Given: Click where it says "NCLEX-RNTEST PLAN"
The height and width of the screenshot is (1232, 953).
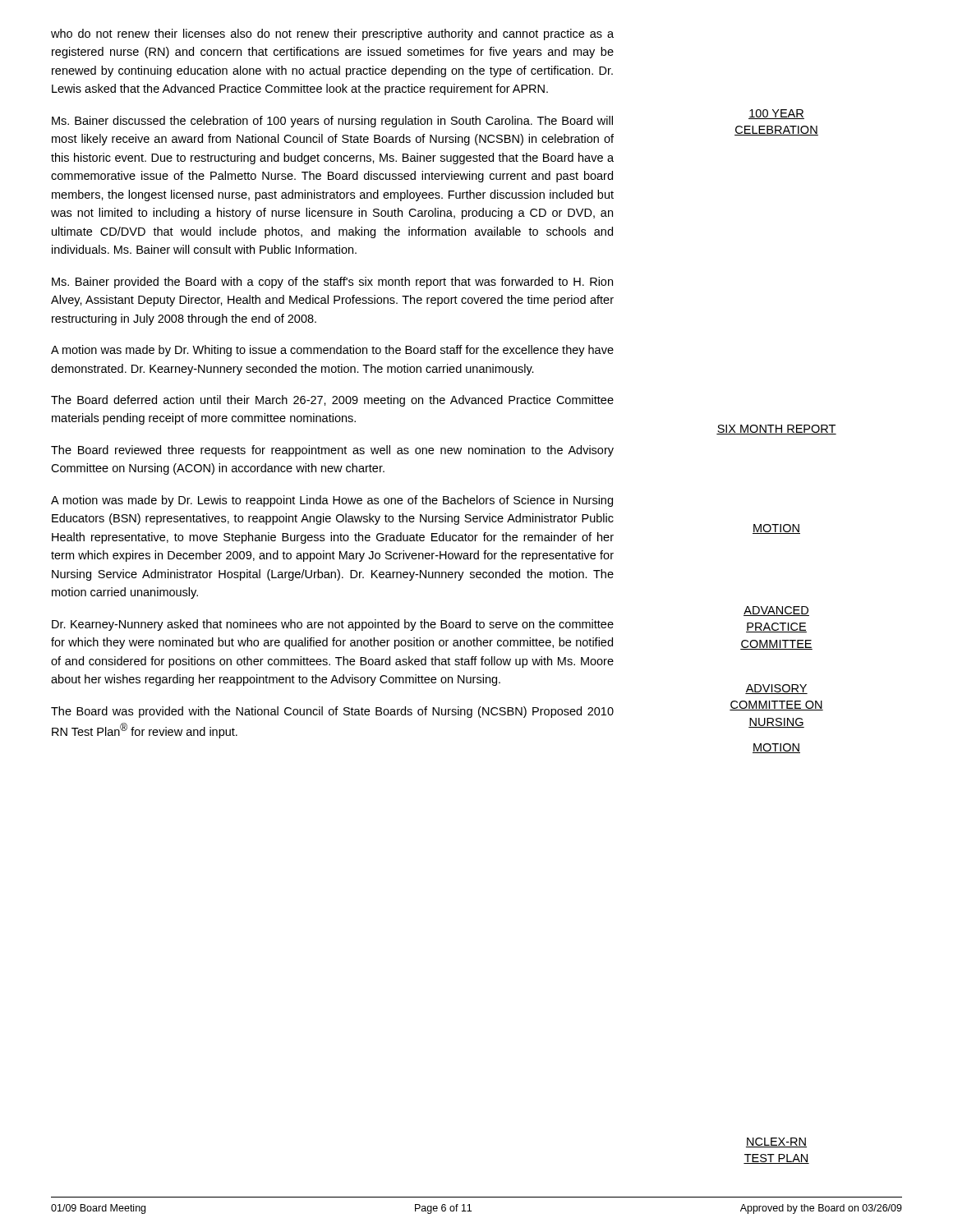Looking at the screenshot, I should [776, 1150].
